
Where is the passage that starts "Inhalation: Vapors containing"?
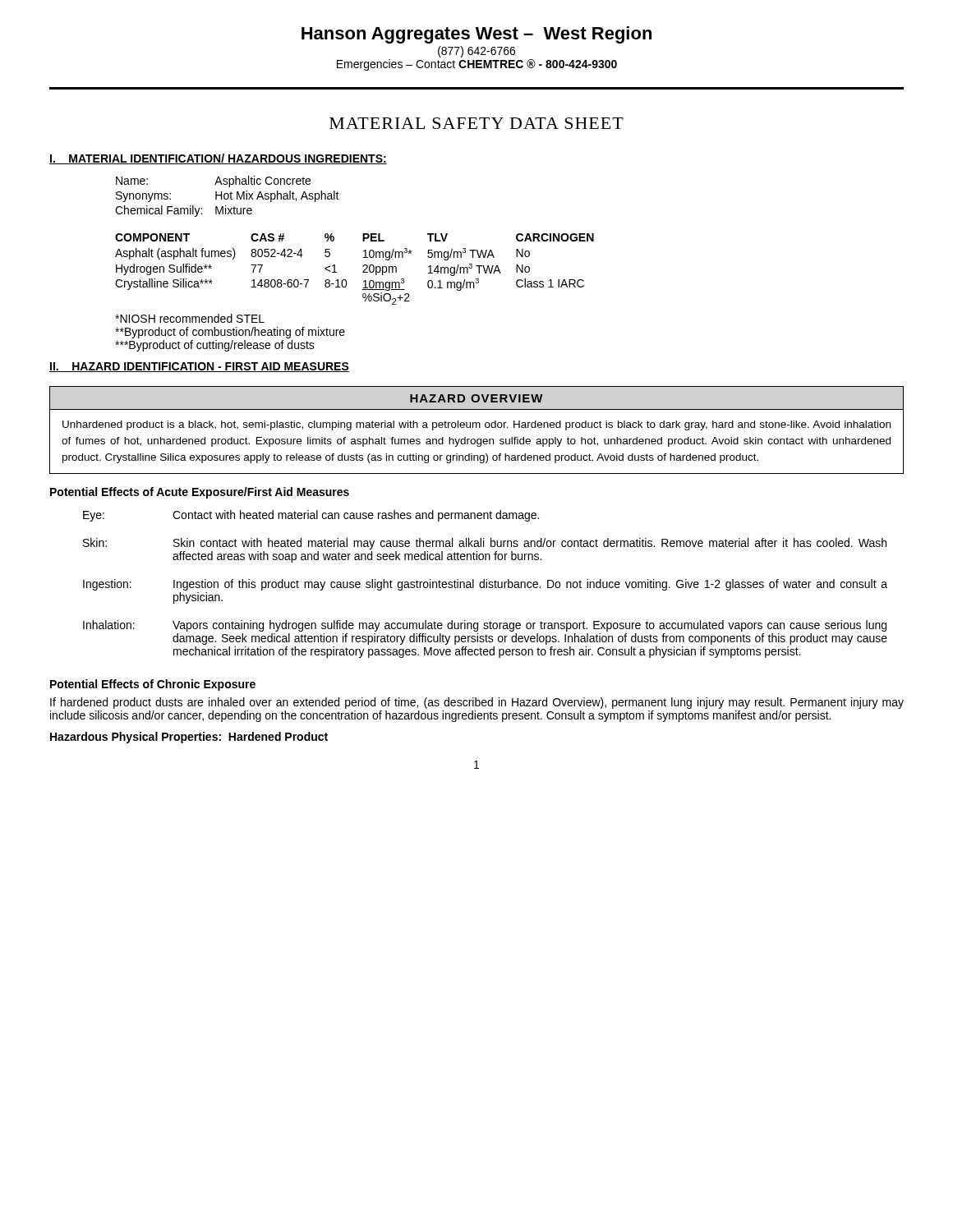click(x=485, y=639)
